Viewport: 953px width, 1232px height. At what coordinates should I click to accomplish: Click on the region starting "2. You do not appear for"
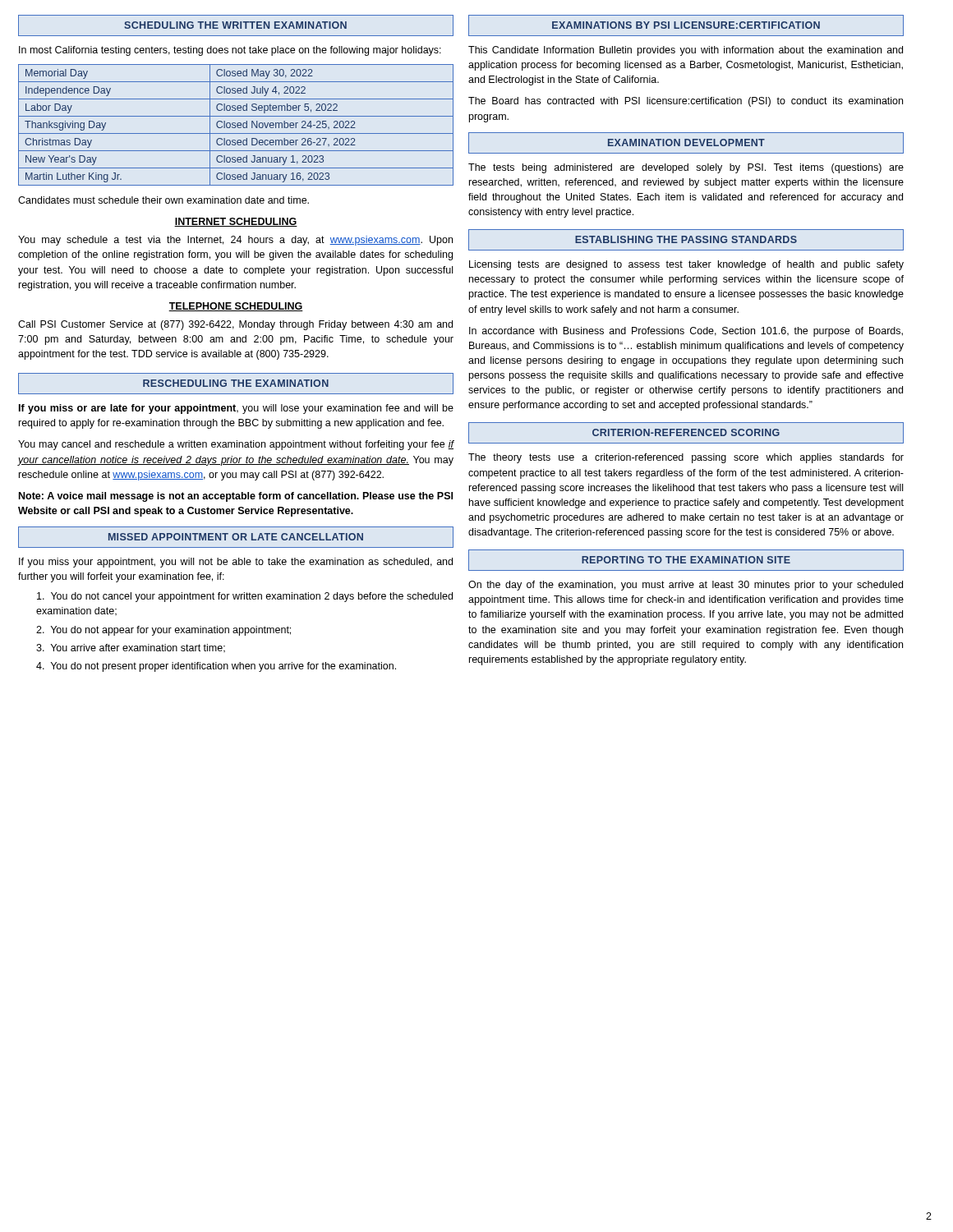point(164,630)
